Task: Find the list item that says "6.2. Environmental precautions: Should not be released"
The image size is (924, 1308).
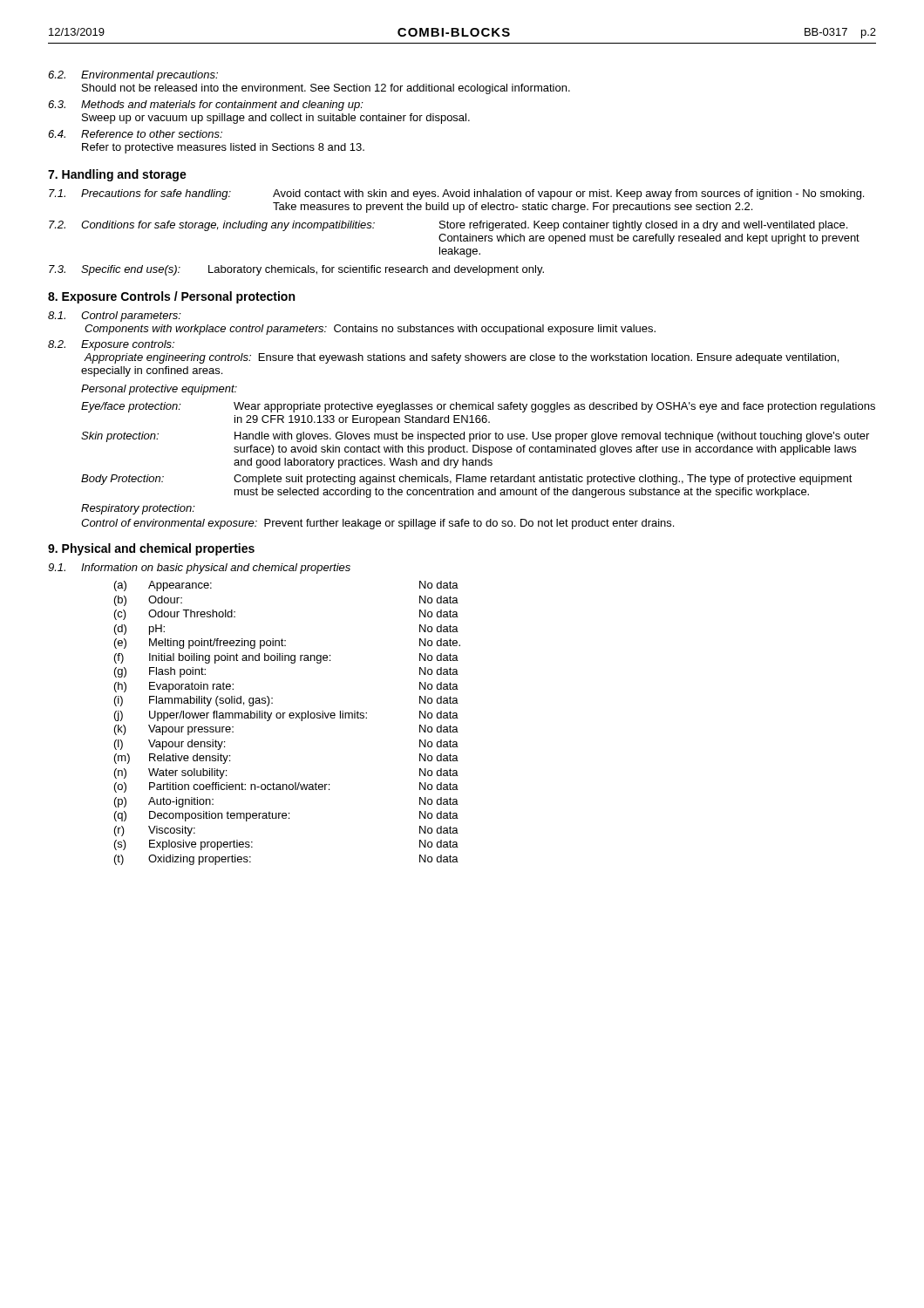Action: point(462,81)
